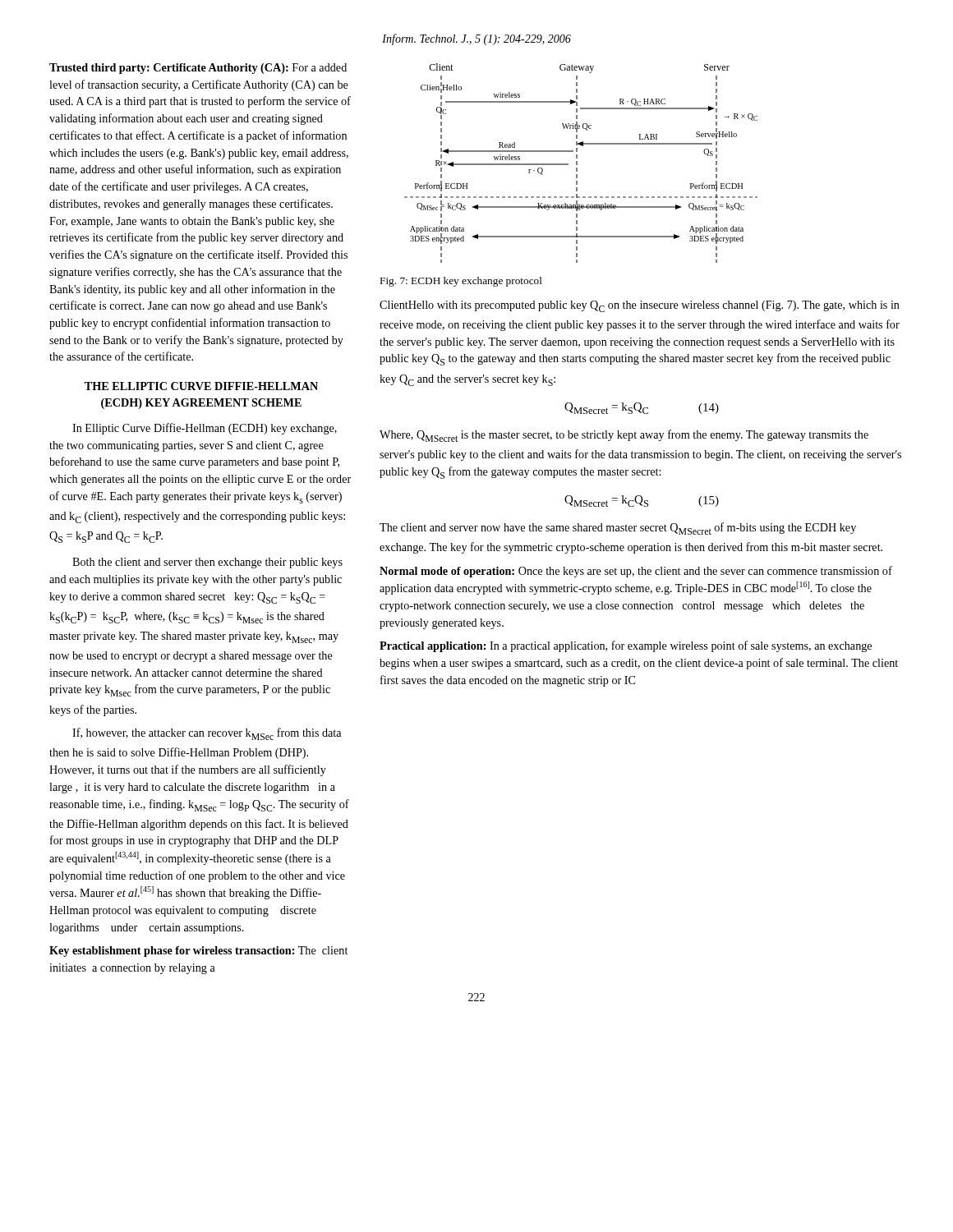Find the block starting "Normal mode of operation: Once the"
Viewport: 953px width, 1232px height.
(x=642, y=597)
